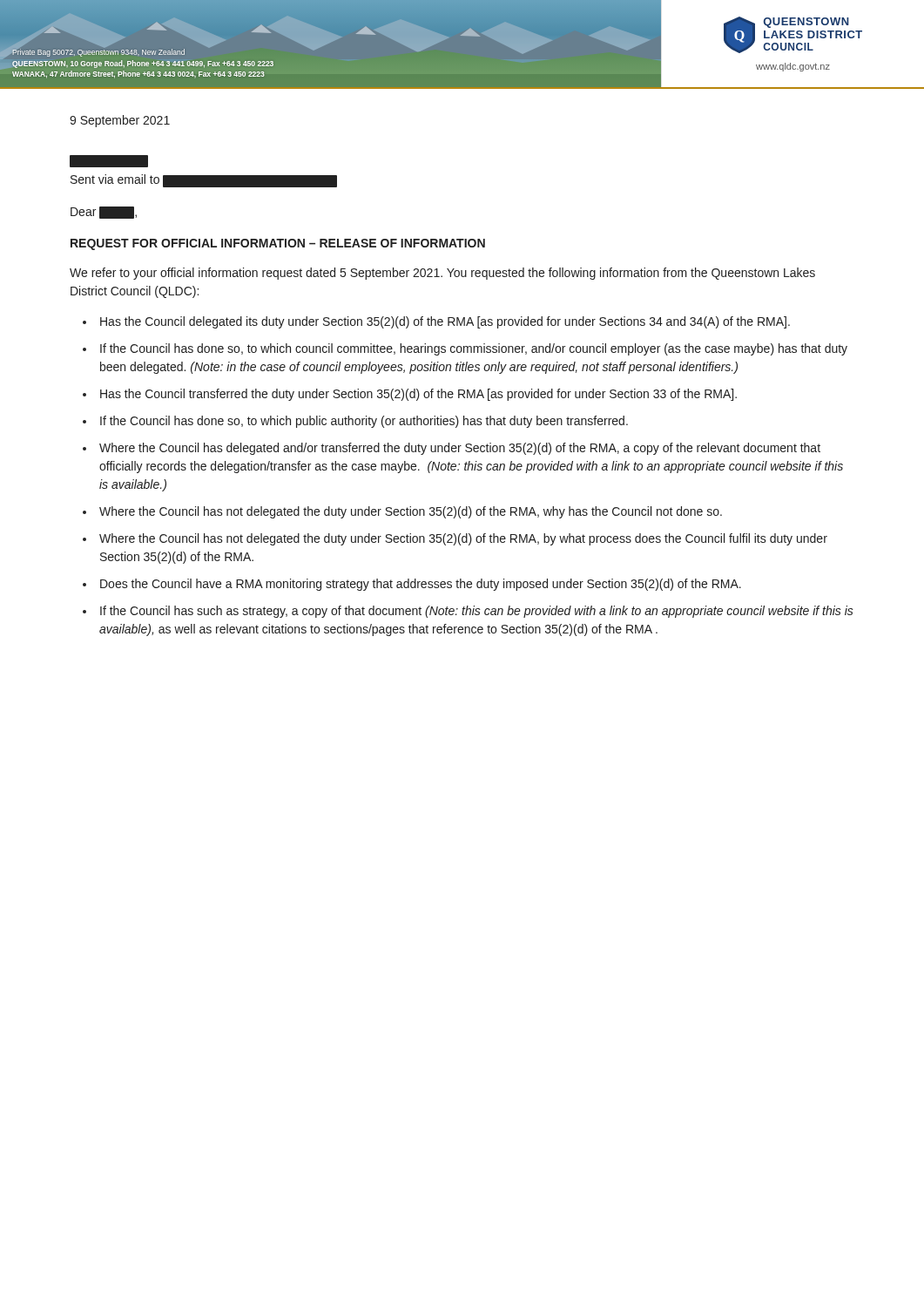Image resolution: width=924 pixels, height=1307 pixels.
Task: Navigate to the region starting "REQUEST FOR OFFICIAL INFORMATION –"
Action: coord(278,243)
